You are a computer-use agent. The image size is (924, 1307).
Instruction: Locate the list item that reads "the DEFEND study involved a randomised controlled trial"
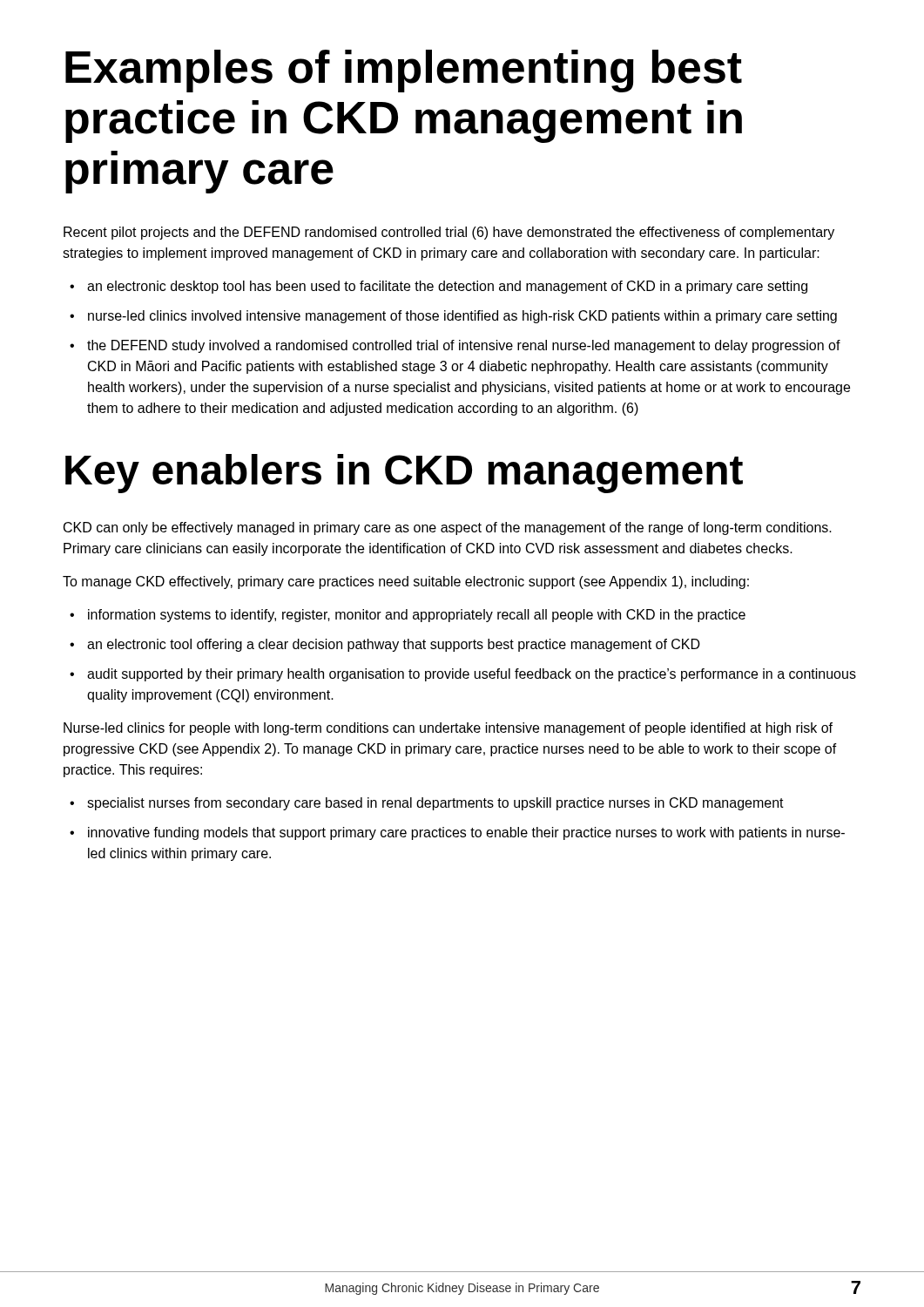[469, 377]
